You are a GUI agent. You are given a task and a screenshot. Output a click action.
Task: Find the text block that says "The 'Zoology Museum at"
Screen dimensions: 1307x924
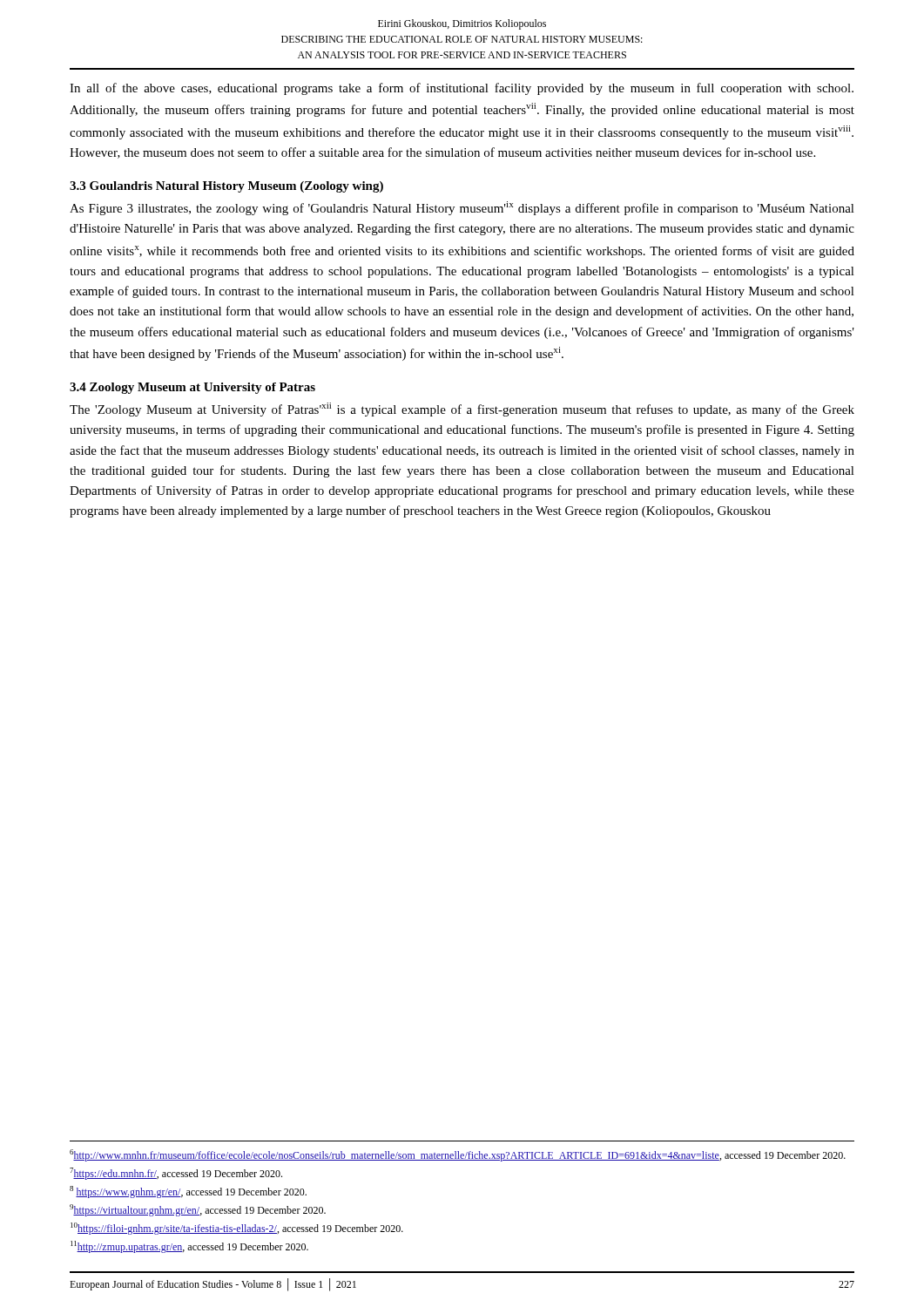pyautogui.click(x=462, y=460)
